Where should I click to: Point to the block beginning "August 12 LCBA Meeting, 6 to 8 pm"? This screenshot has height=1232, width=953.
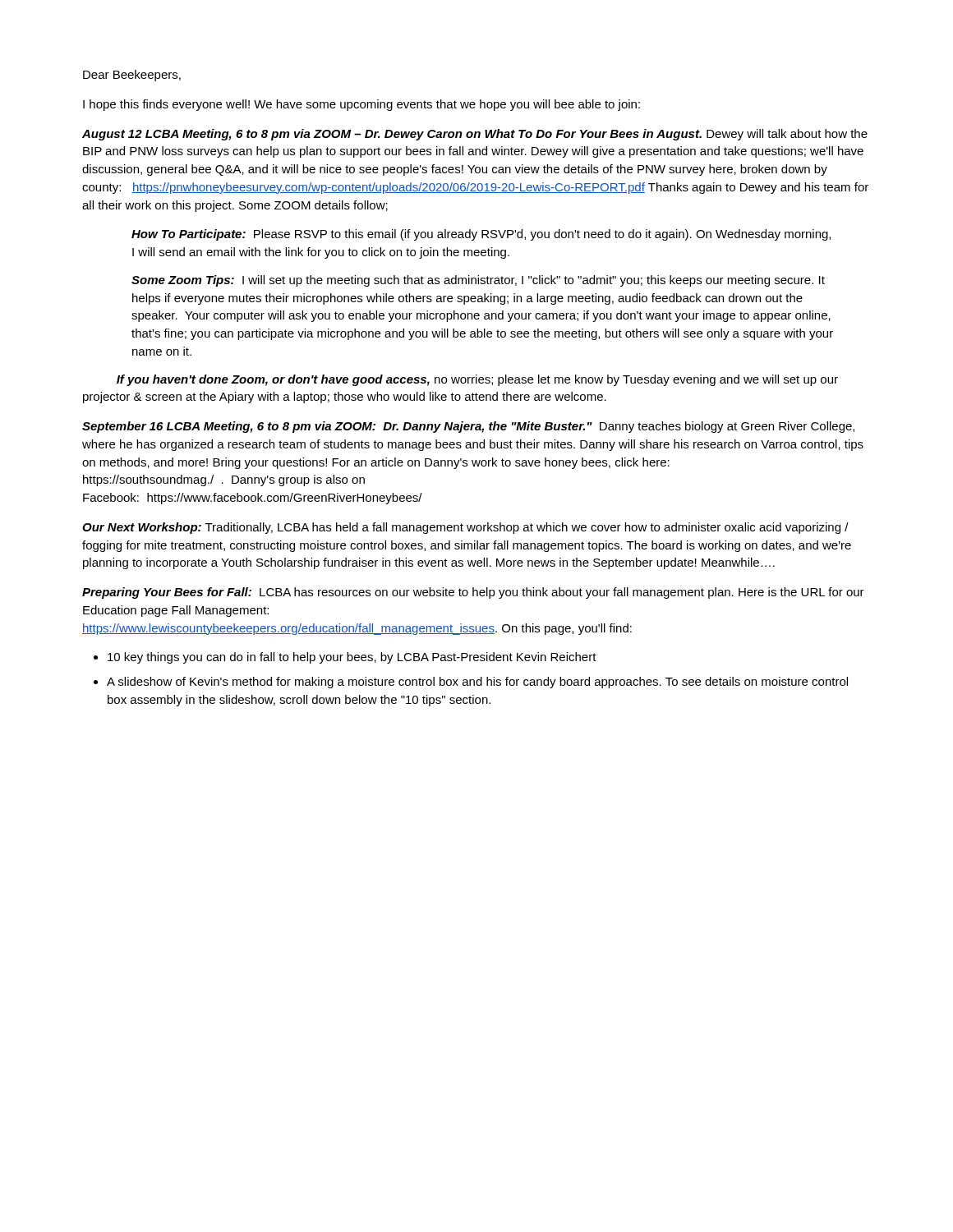[475, 169]
